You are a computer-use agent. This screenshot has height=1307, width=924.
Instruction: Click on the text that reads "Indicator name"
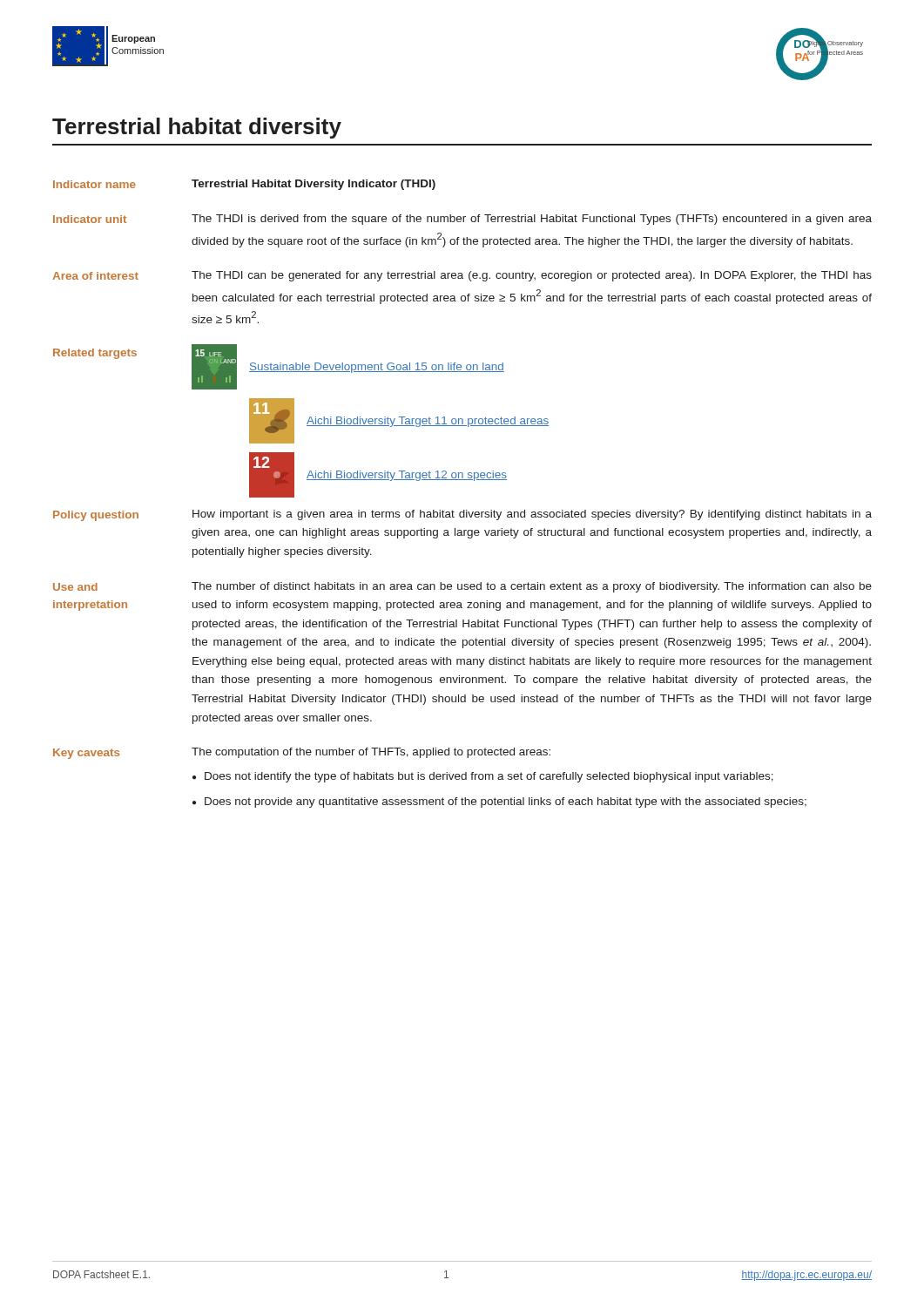tap(94, 184)
